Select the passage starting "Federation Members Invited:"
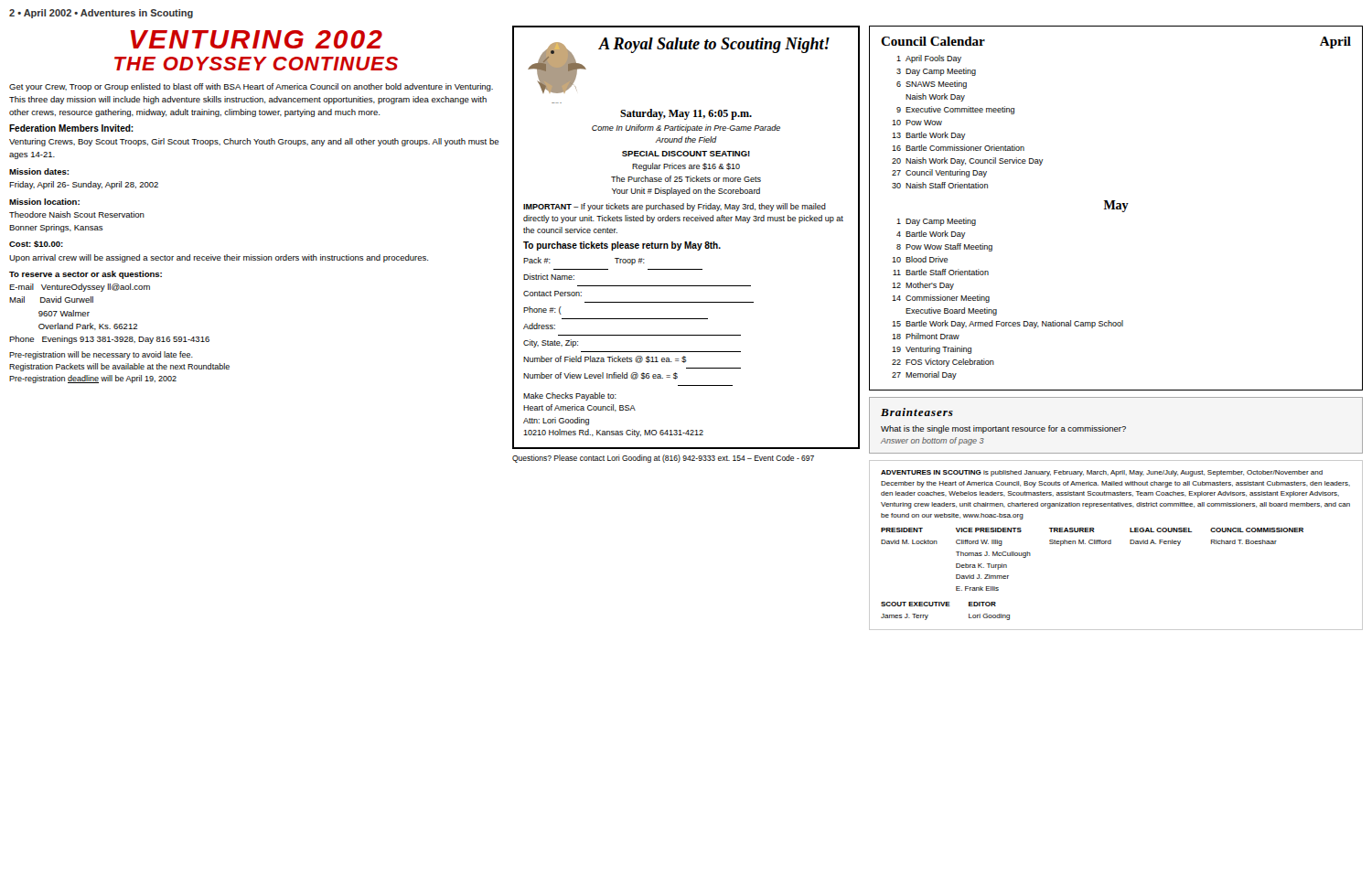Viewport: 1372px width, 888px height. [71, 129]
